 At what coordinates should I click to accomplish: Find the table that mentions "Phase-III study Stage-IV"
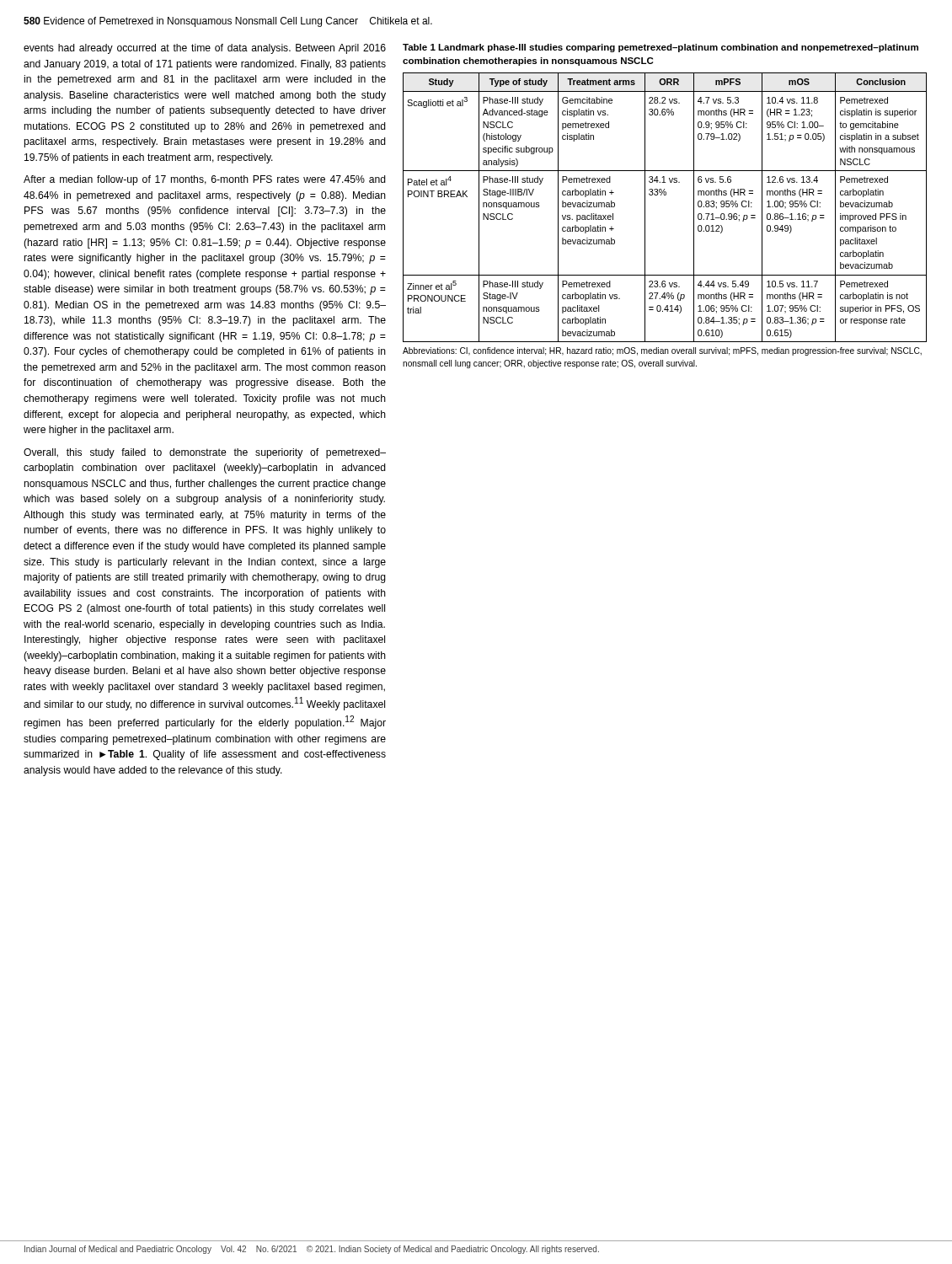(x=665, y=221)
